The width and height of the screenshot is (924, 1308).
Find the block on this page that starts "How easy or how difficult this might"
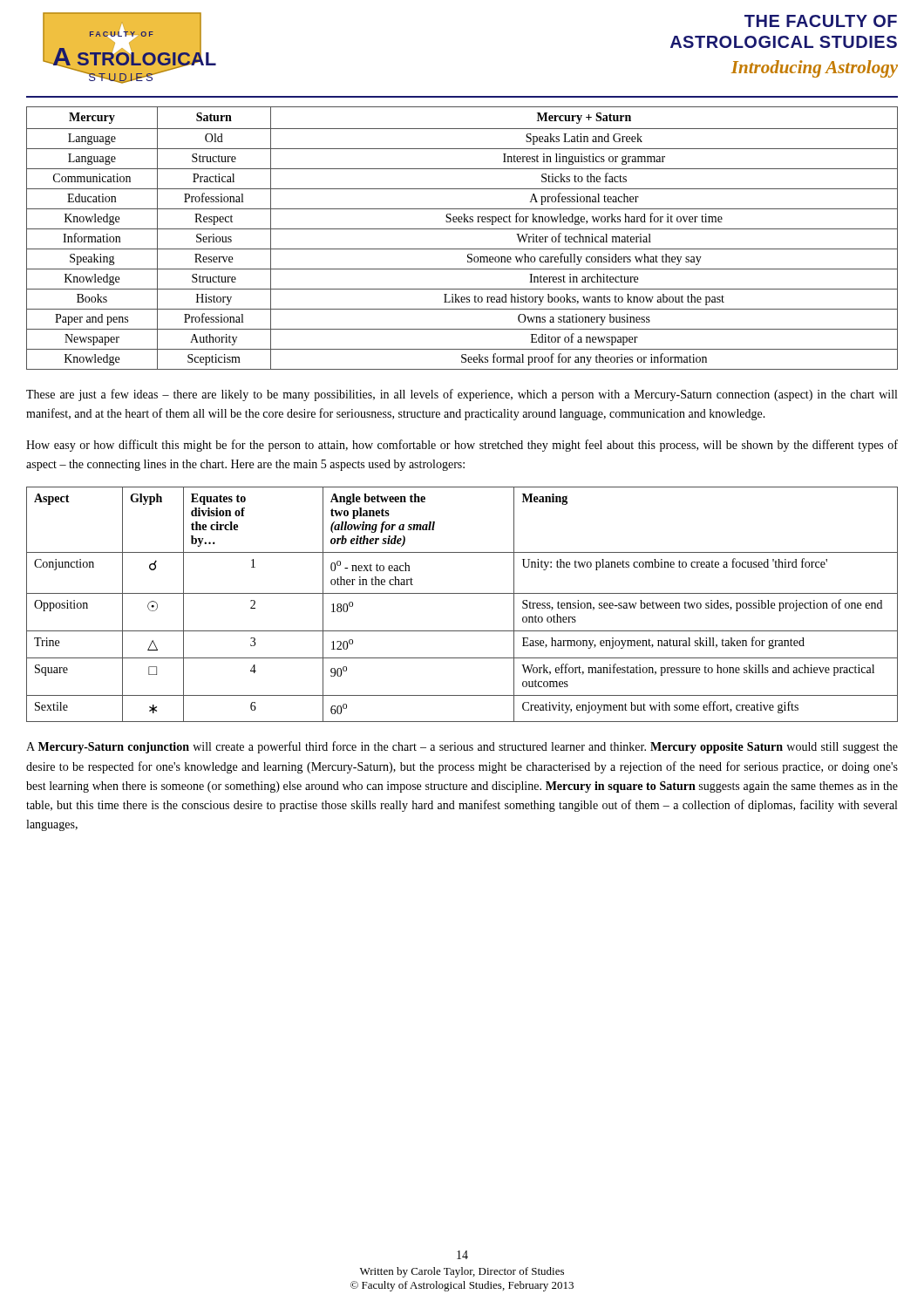(x=462, y=455)
